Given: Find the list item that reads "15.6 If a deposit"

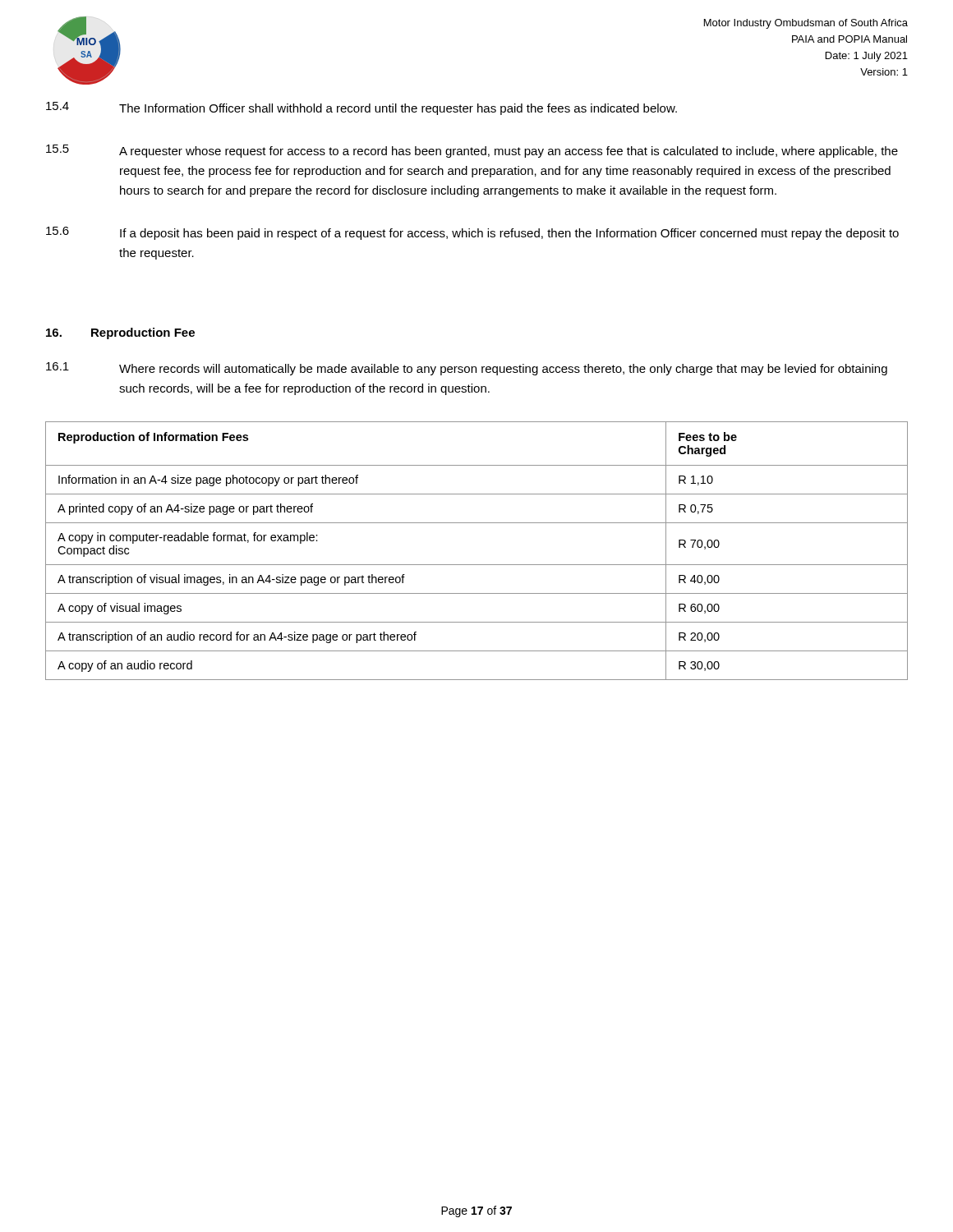Looking at the screenshot, I should point(476,243).
